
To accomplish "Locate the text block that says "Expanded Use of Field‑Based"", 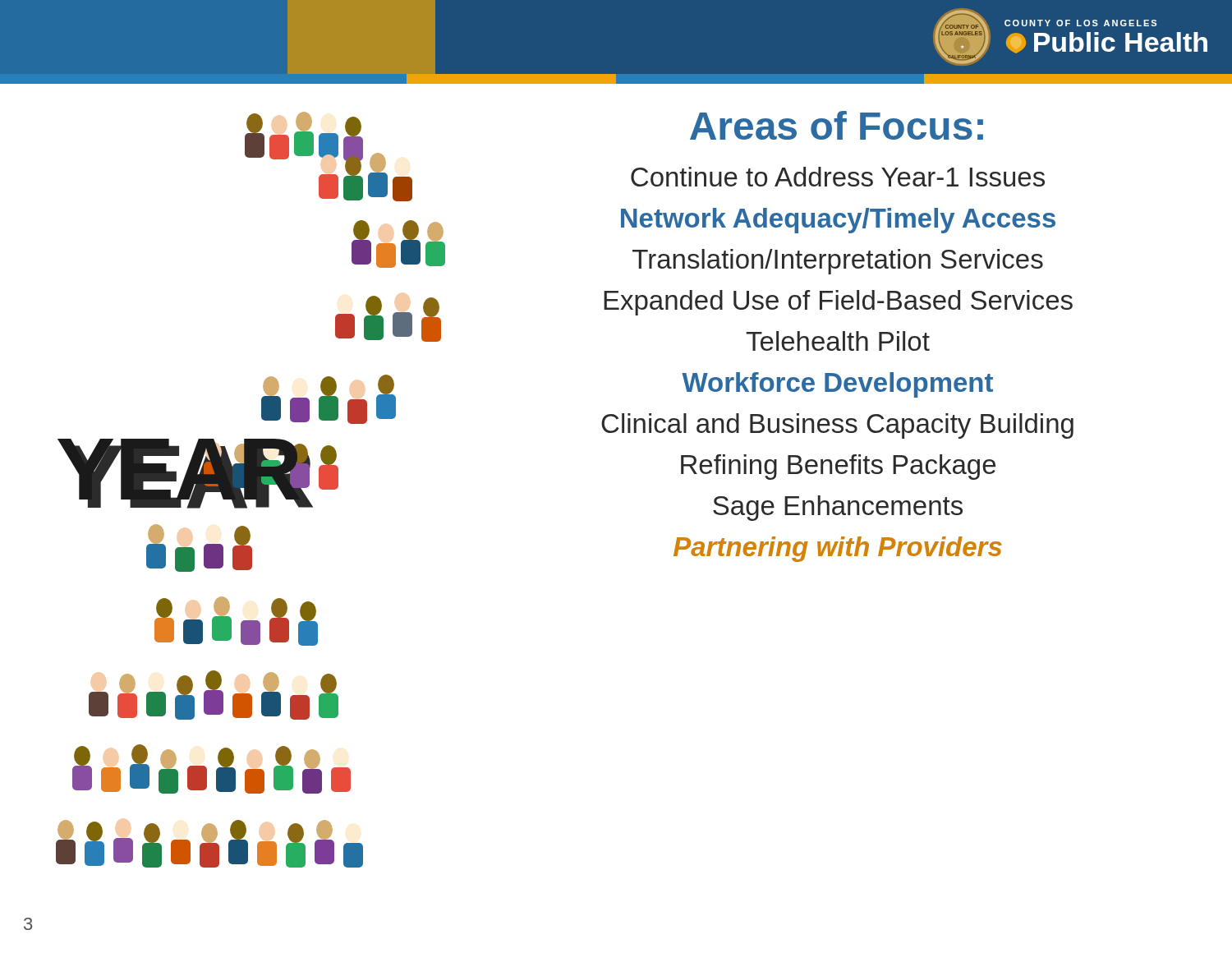I will click(838, 300).
